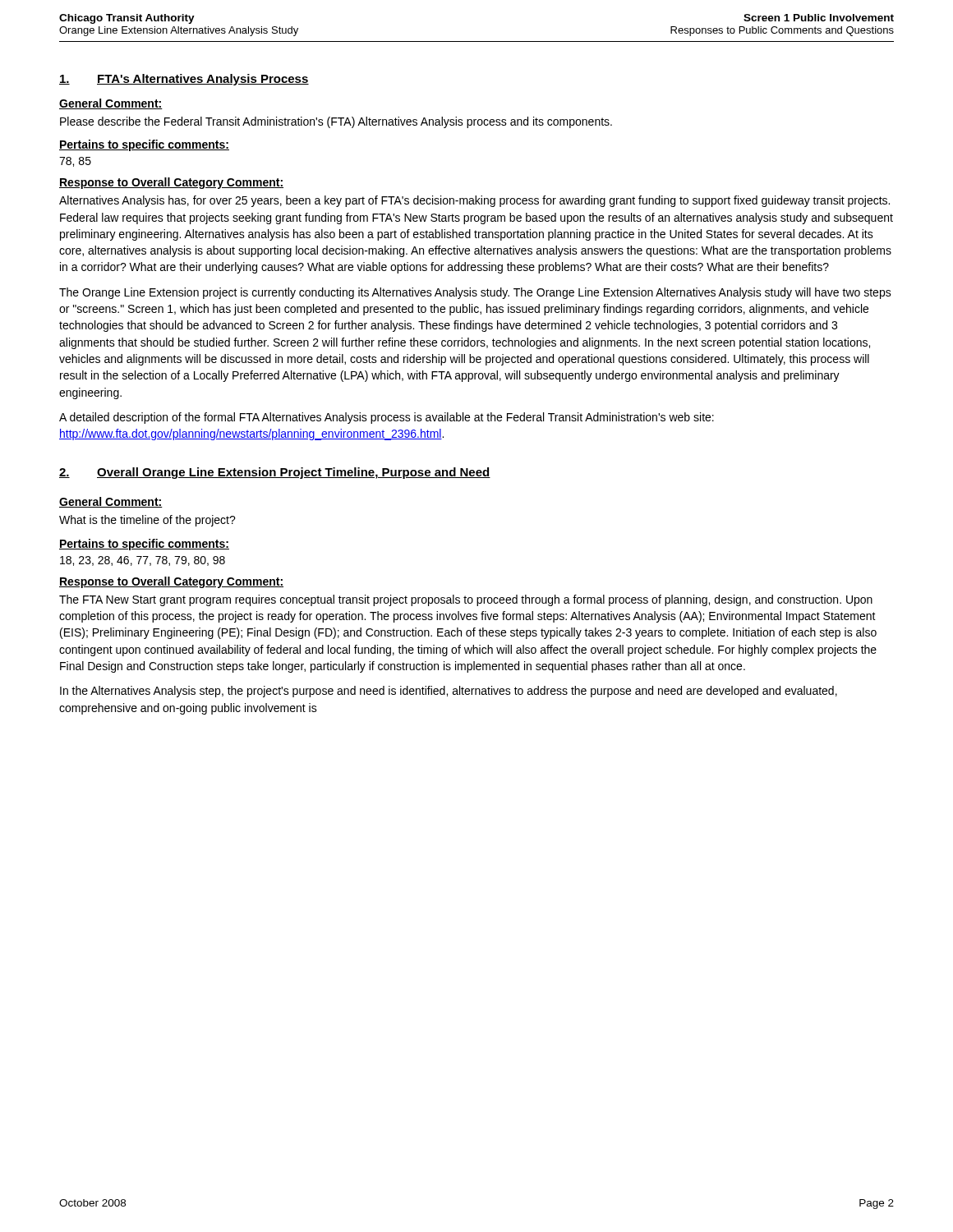Image resolution: width=953 pixels, height=1232 pixels.
Task: Locate the text block containing "A detailed description of the formal FTA"
Action: click(x=387, y=425)
